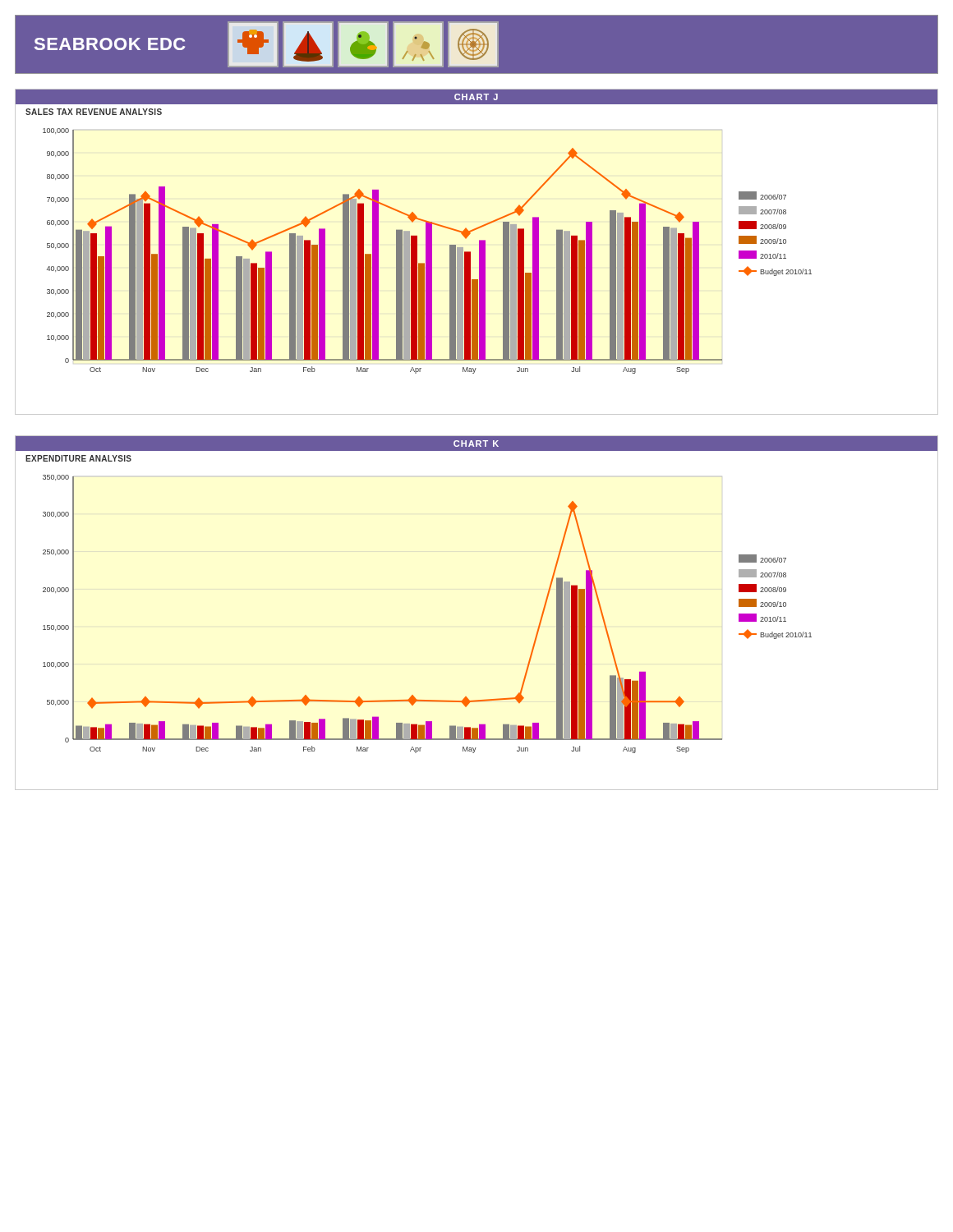Find "SALES TAX REVENUE ANALYSIS" on this page
Image resolution: width=953 pixels, height=1232 pixels.
94,112
